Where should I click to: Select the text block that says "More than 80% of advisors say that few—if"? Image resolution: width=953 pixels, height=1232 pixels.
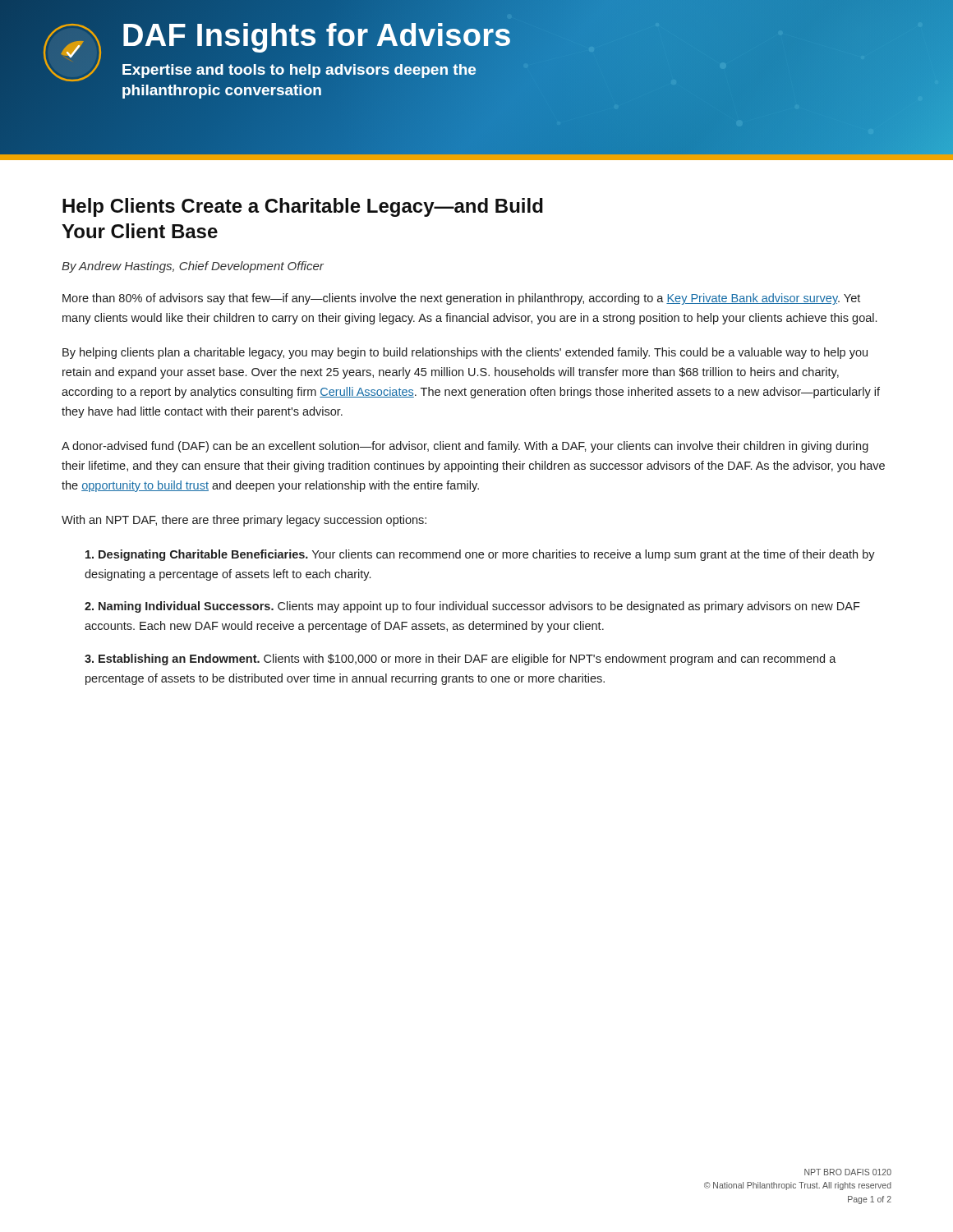pos(476,309)
